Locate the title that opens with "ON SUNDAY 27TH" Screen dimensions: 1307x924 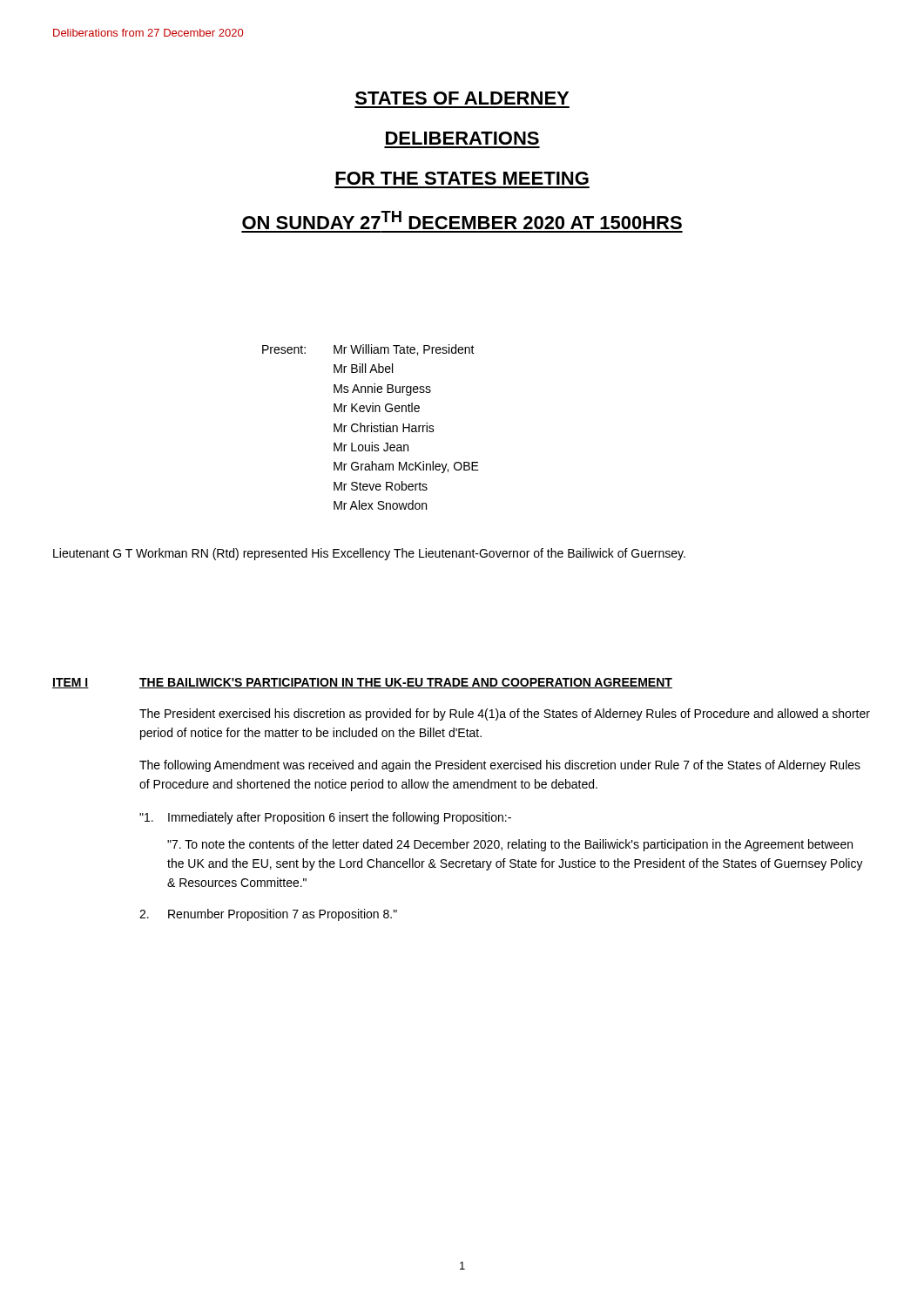pyautogui.click(x=462, y=221)
